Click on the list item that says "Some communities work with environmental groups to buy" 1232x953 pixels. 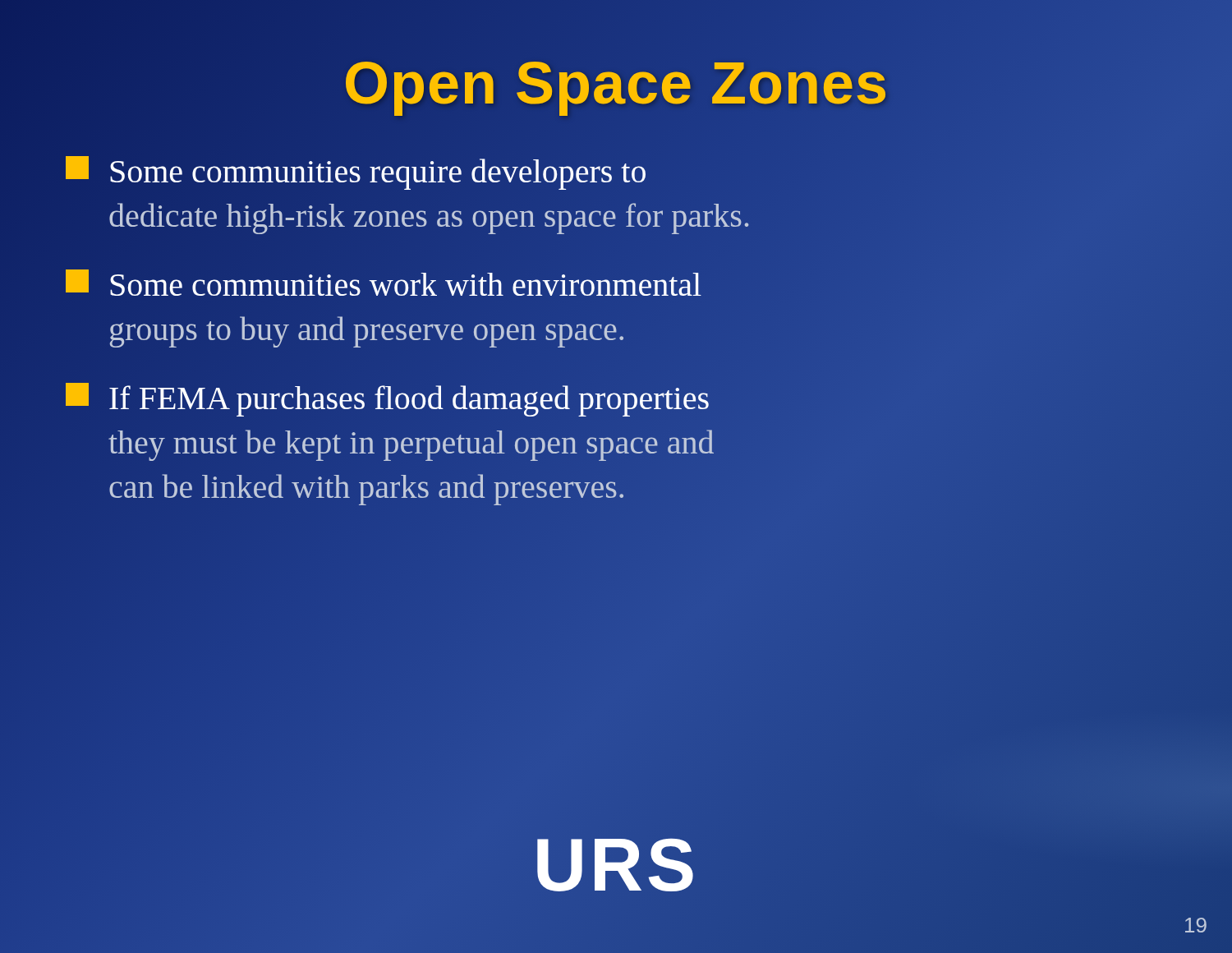click(384, 307)
